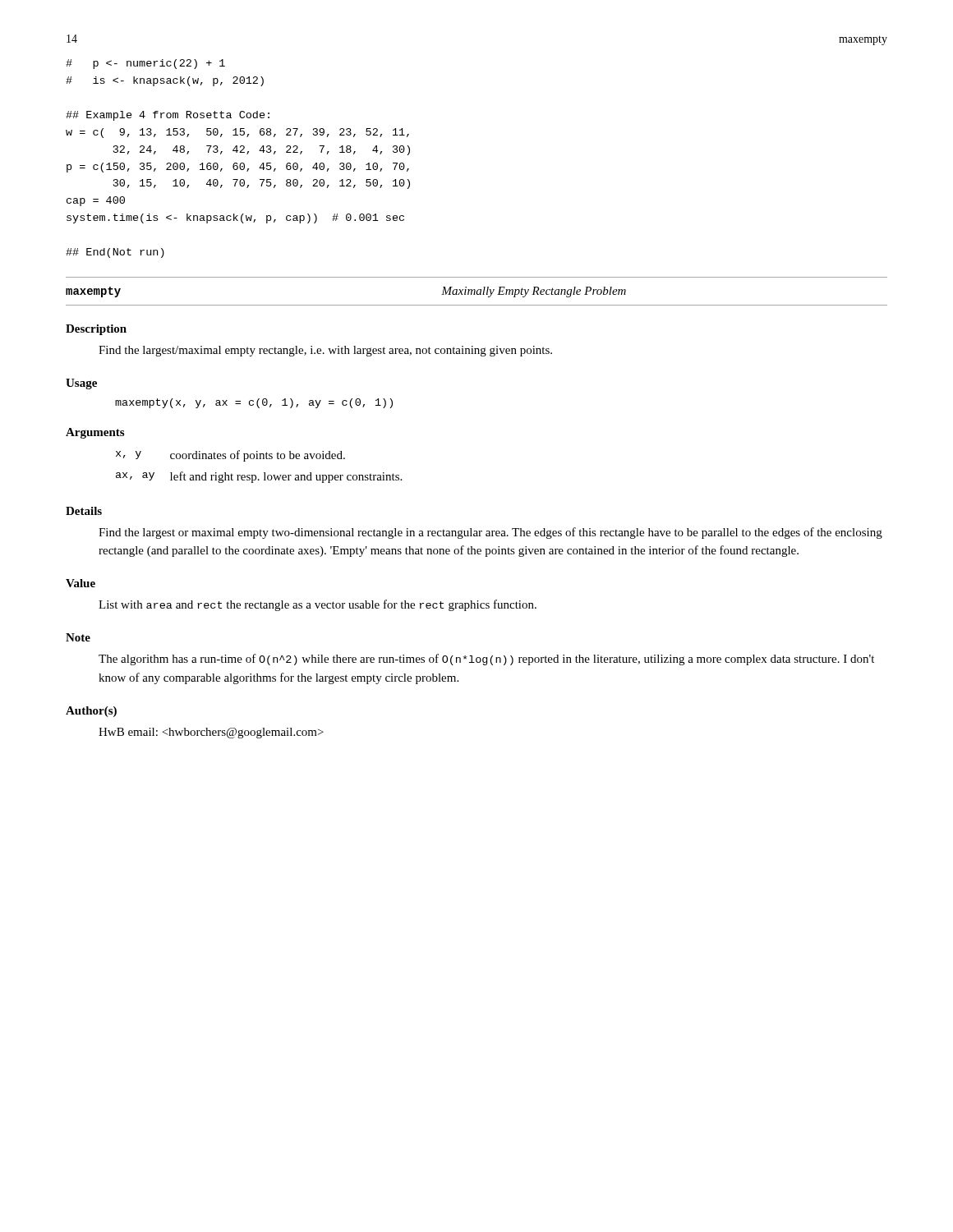Navigate to the text starting "Maximally Empty Rectangle Problem"
Image resolution: width=953 pixels, height=1232 pixels.
(x=534, y=291)
